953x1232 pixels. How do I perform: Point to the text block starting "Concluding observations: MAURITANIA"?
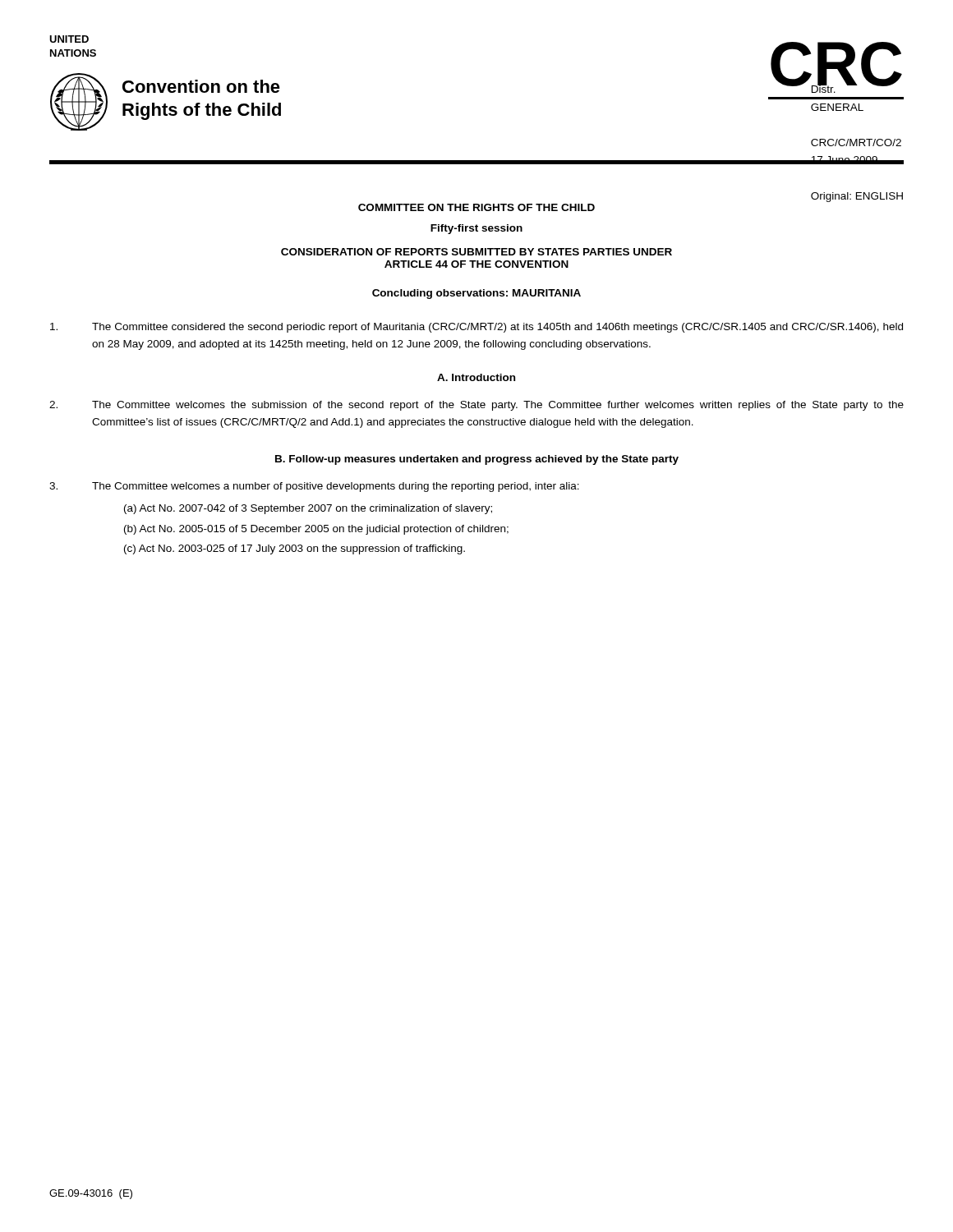pyautogui.click(x=476, y=293)
